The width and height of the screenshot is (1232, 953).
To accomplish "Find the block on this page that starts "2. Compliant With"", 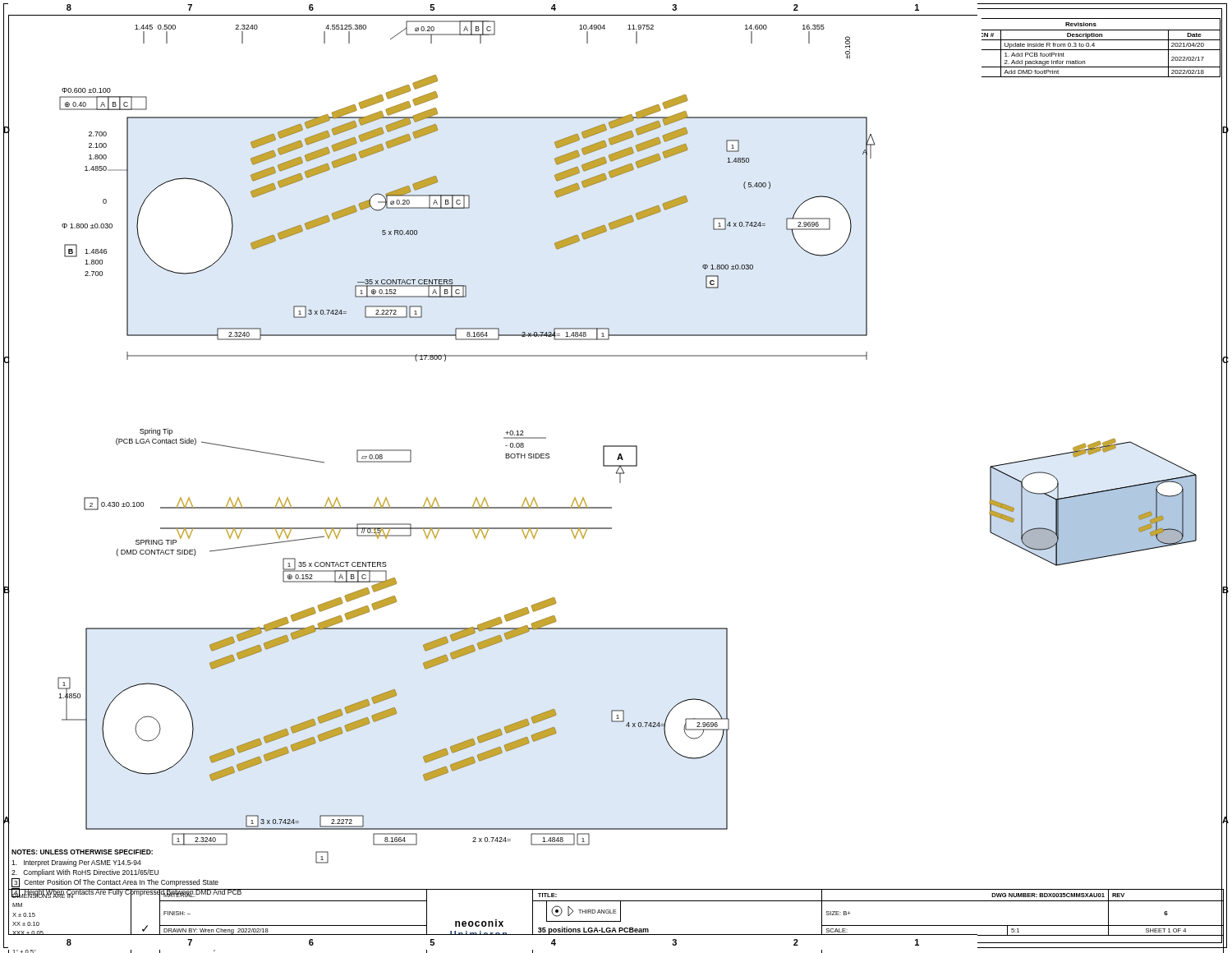I will pyautogui.click(x=85, y=872).
